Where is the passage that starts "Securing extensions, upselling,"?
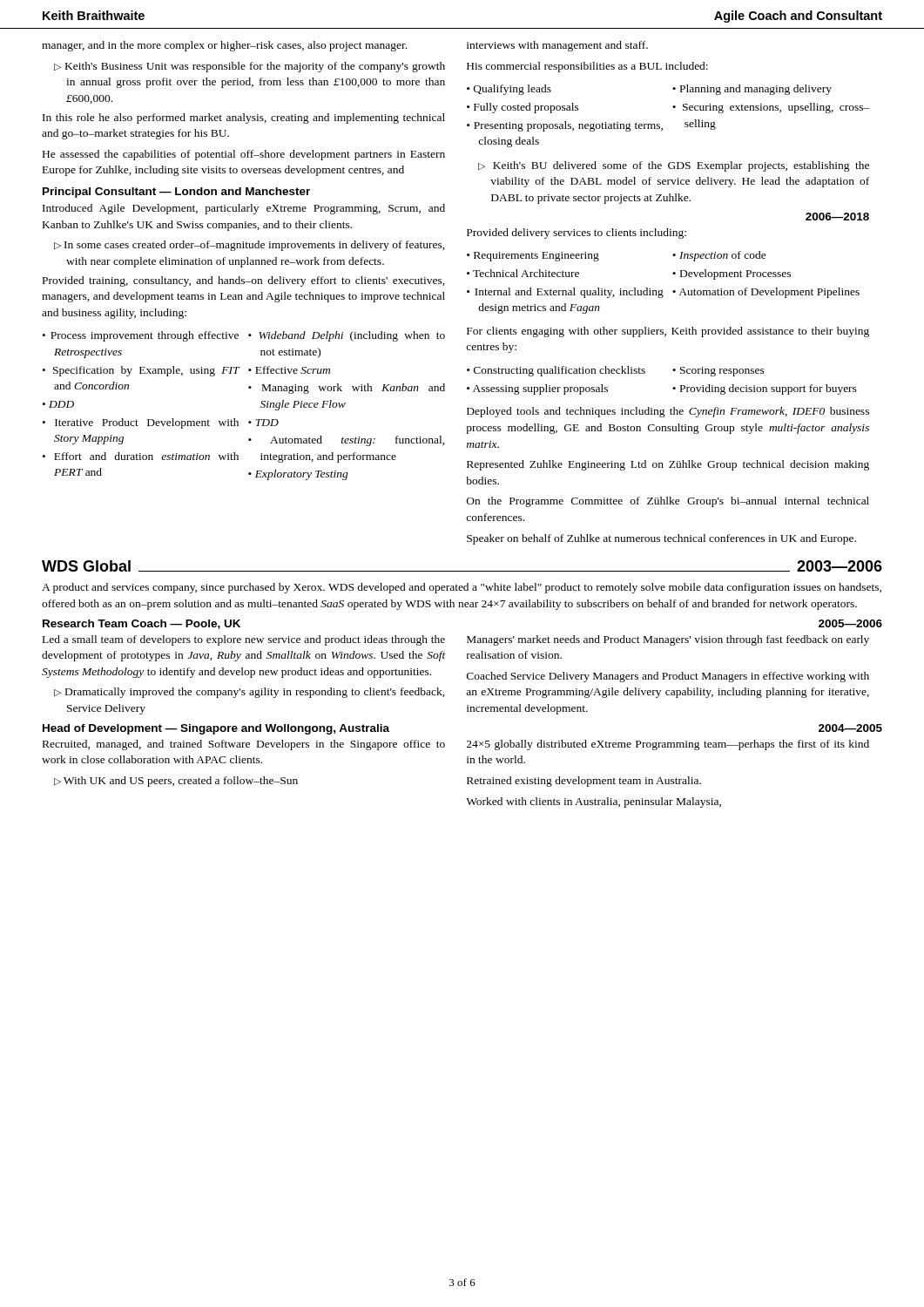 point(776,115)
